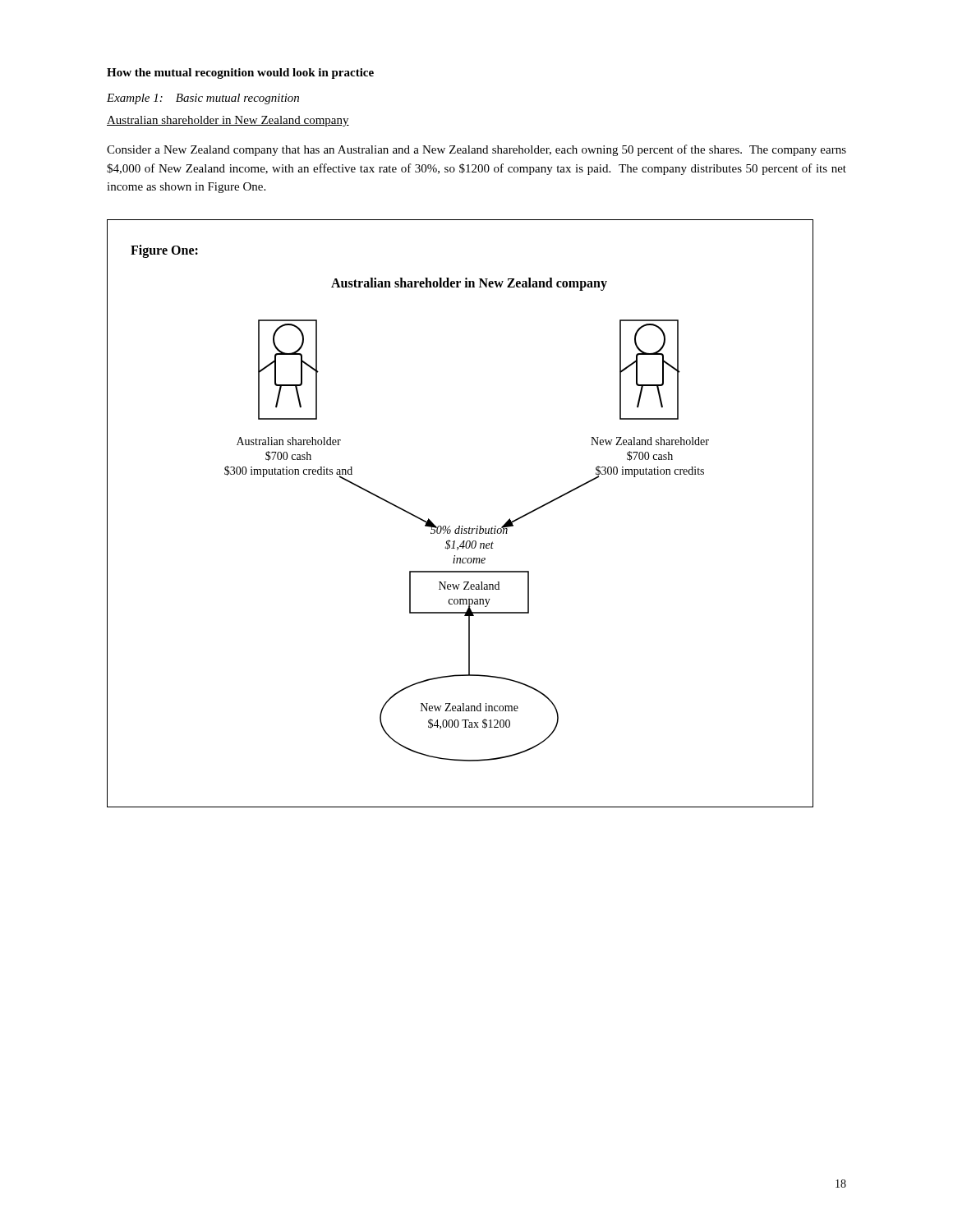Select the text that says "Australian shareholder in New Zealand company"
Viewport: 953px width, 1232px height.
tap(228, 120)
